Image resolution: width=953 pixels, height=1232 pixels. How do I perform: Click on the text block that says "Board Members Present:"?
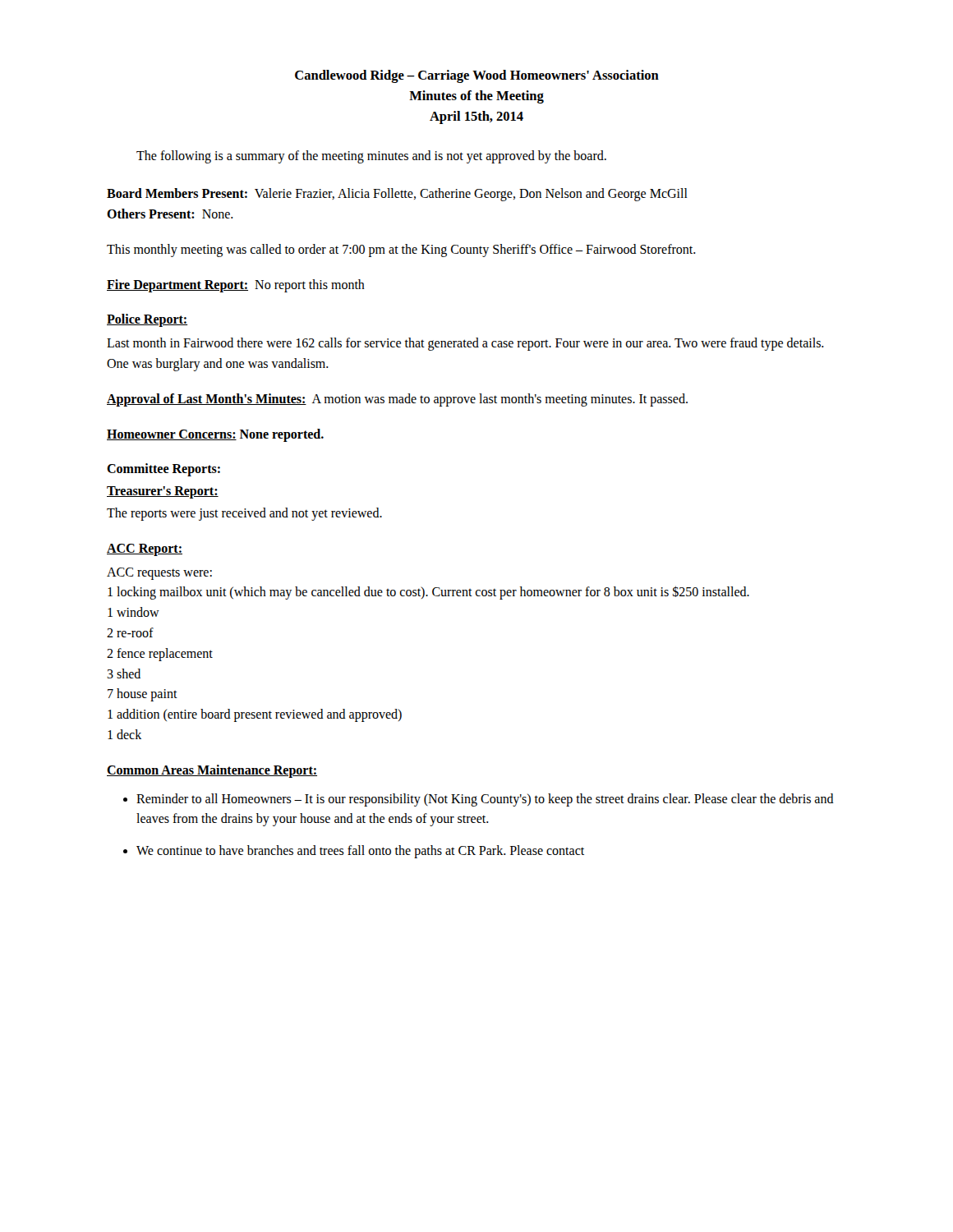pos(397,204)
